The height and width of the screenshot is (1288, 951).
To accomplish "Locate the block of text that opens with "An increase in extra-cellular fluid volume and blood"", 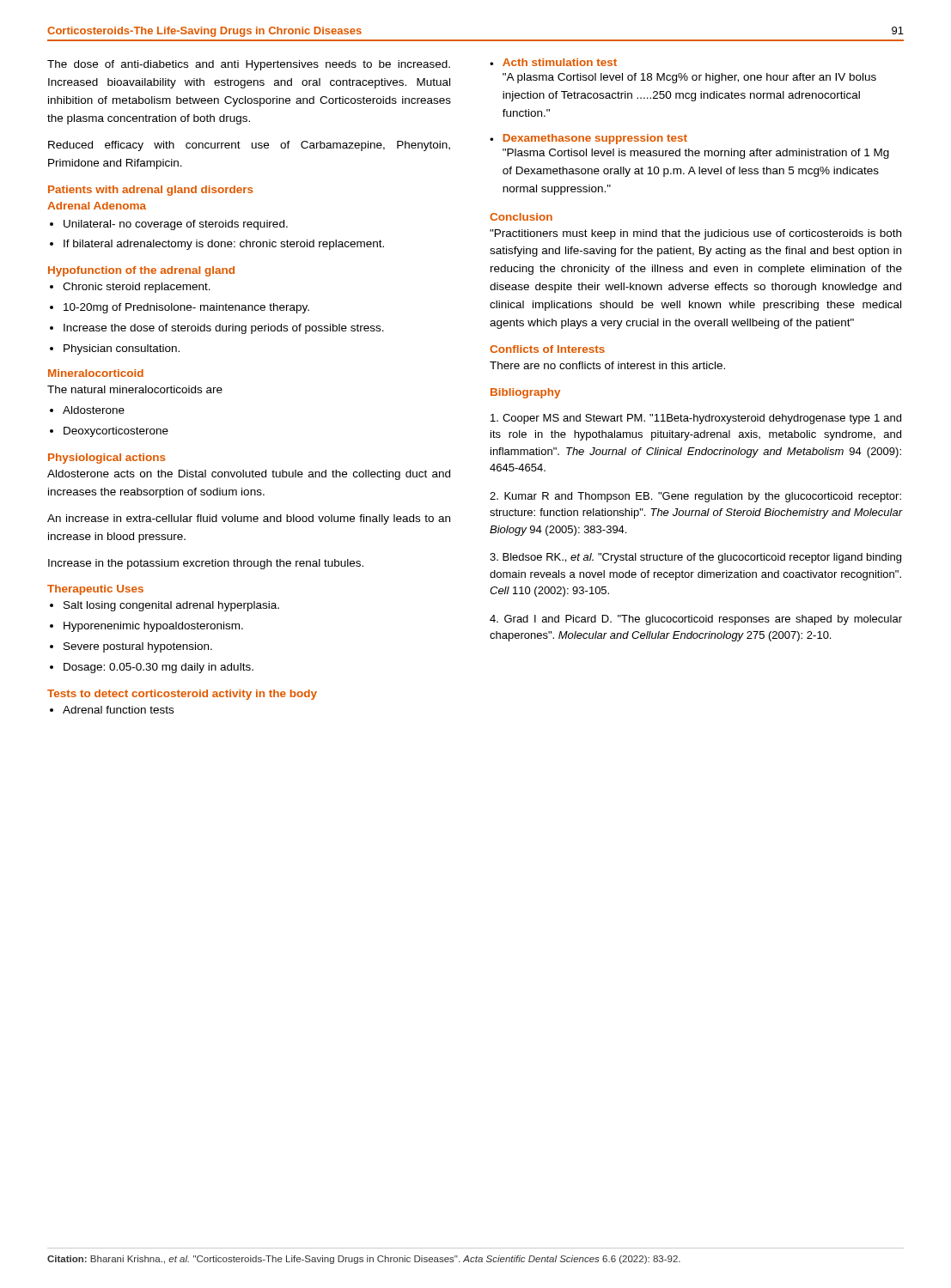I will click(x=249, y=528).
